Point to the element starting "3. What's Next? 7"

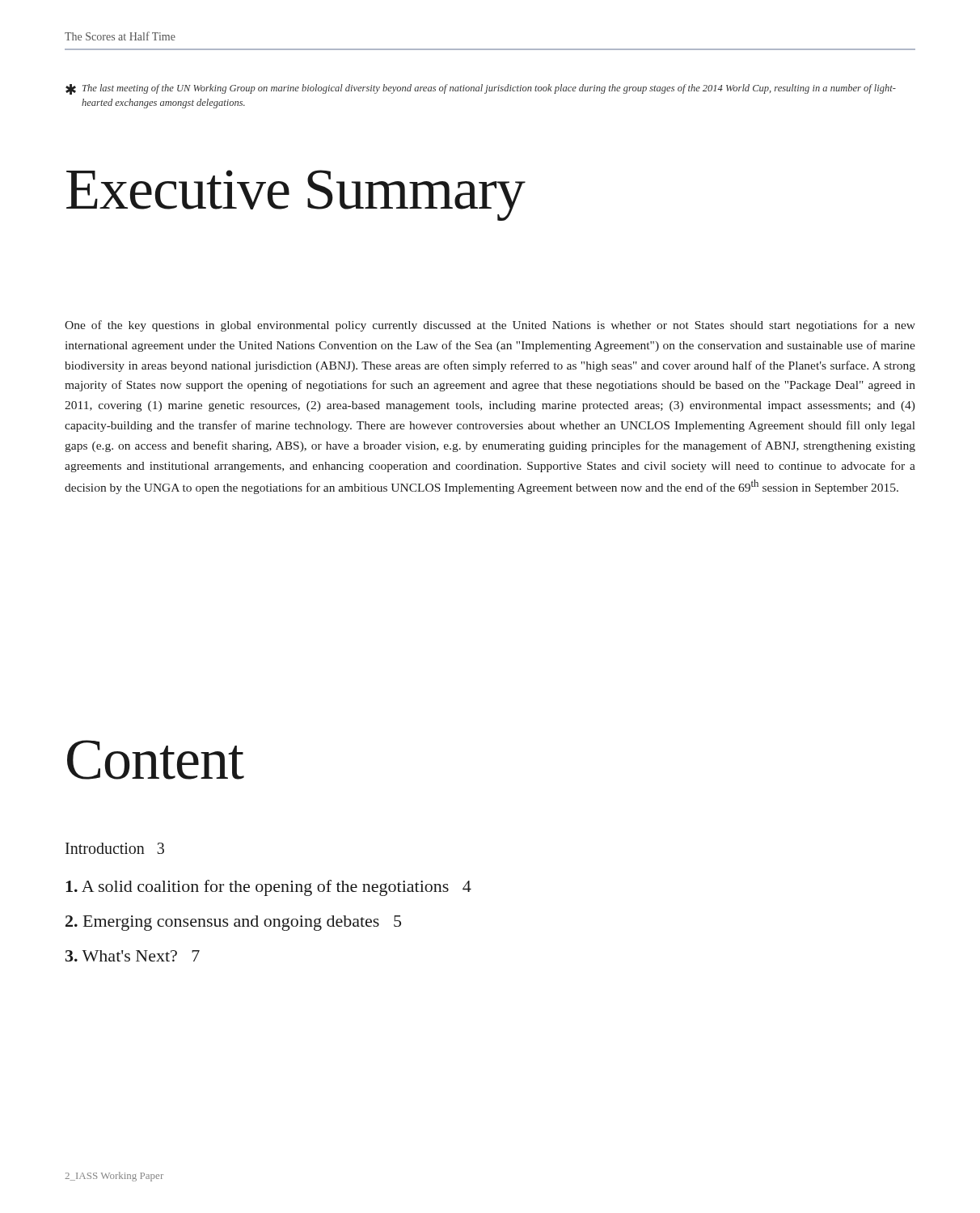click(133, 956)
